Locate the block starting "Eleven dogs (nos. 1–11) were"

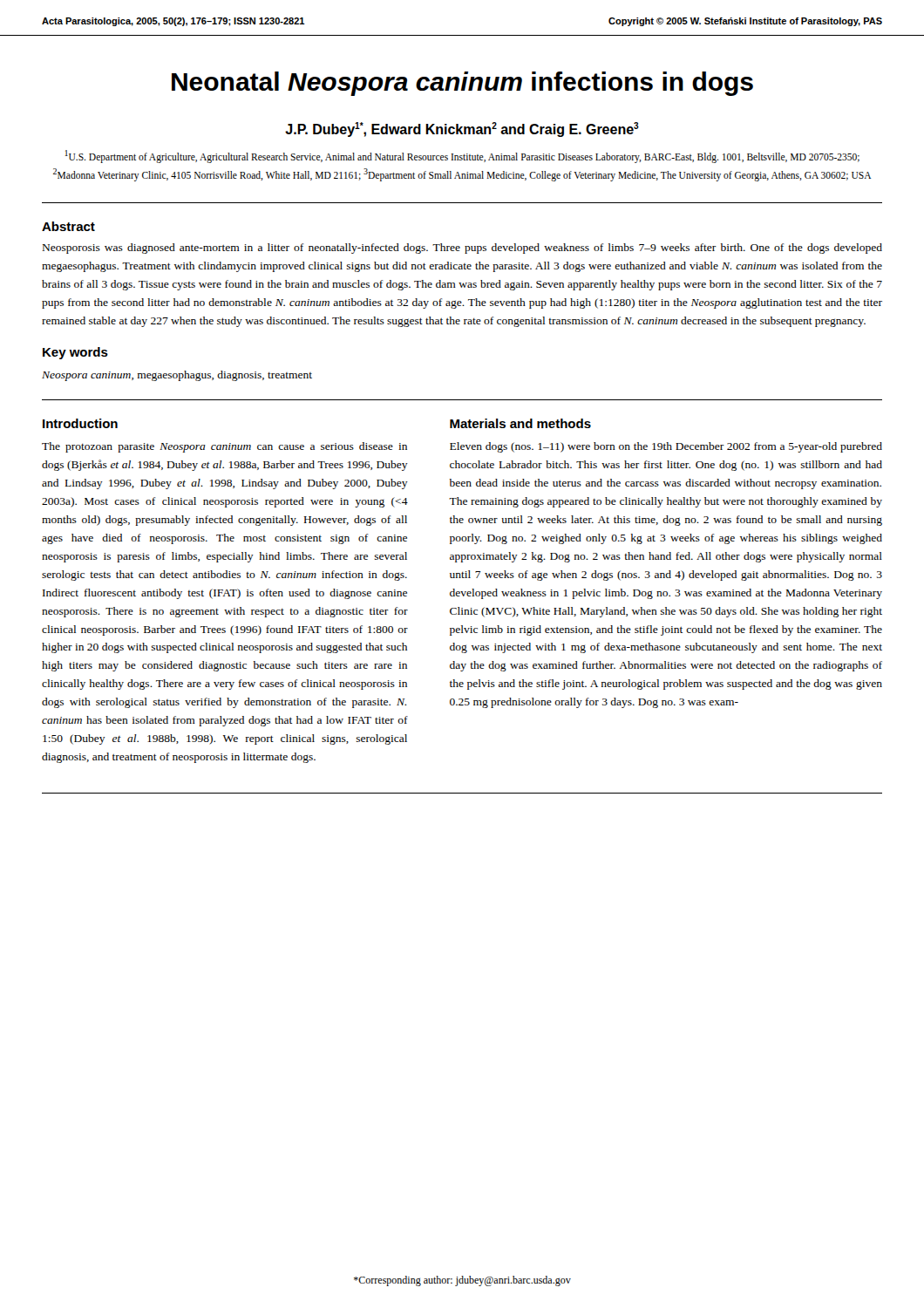pyautogui.click(x=666, y=574)
